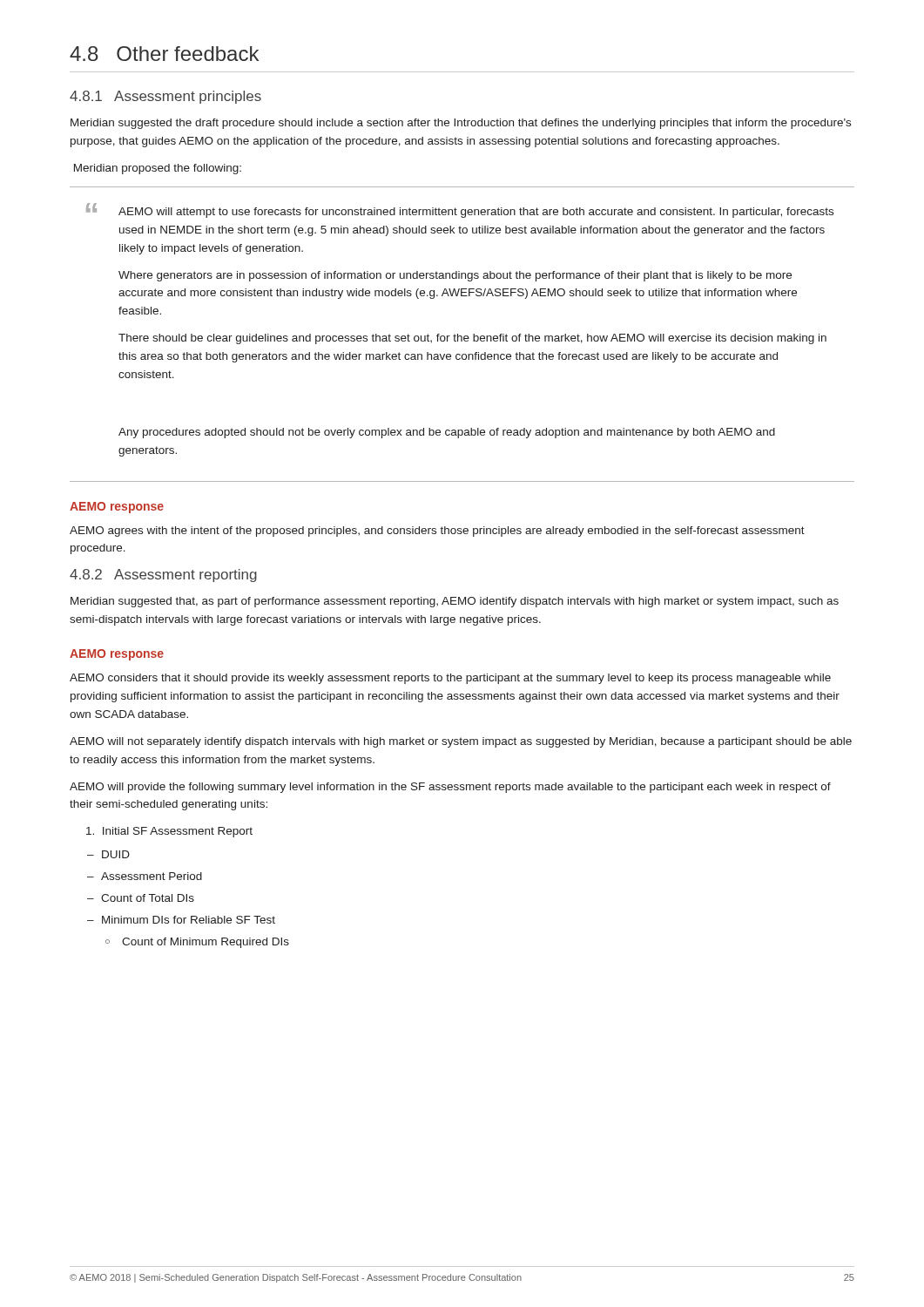924x1307 pixels.
Task: Click on the element starting "Assessment Period"
Action: 152,876
